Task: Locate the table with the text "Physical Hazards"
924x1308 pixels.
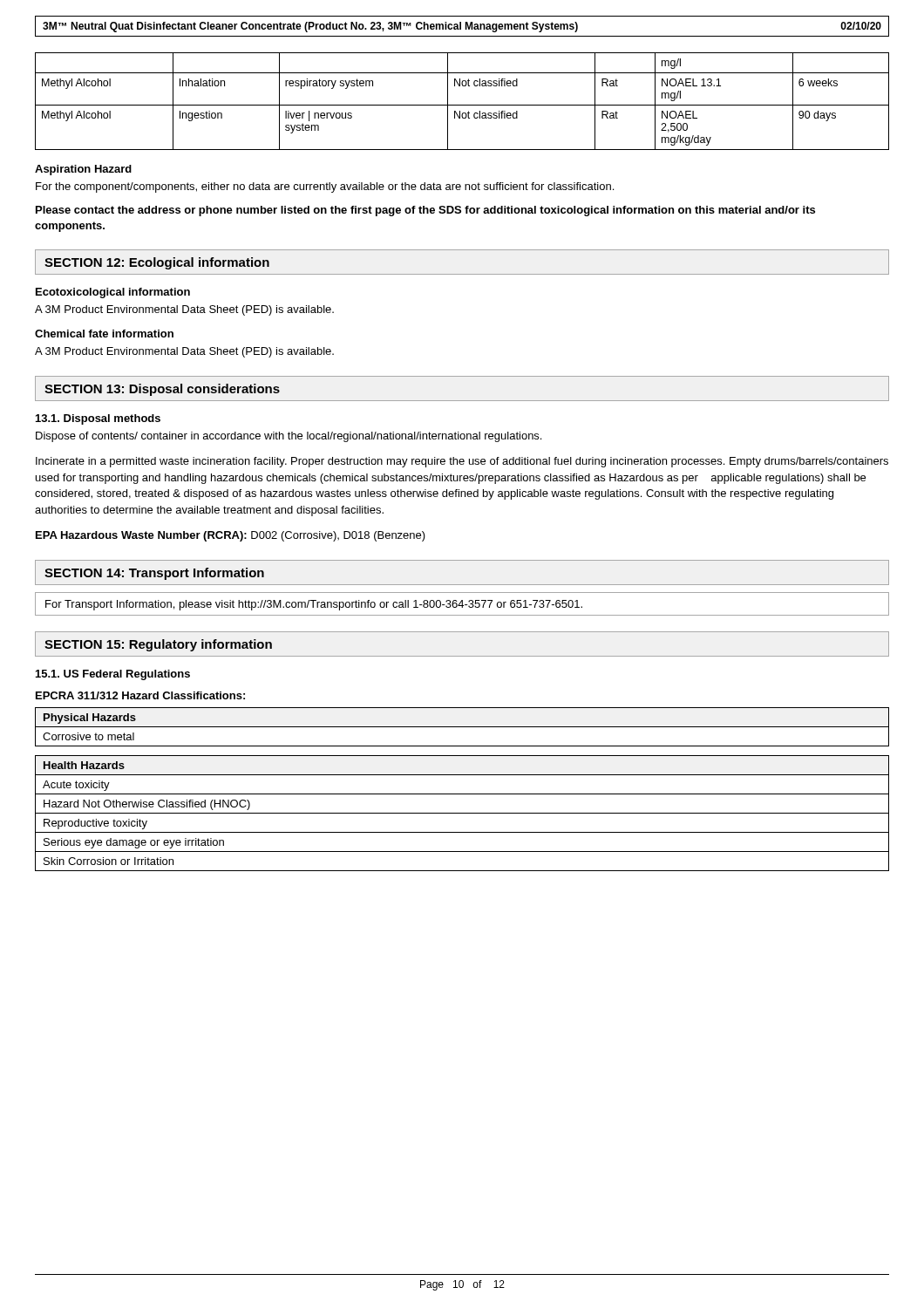Action: pos(462,727)
